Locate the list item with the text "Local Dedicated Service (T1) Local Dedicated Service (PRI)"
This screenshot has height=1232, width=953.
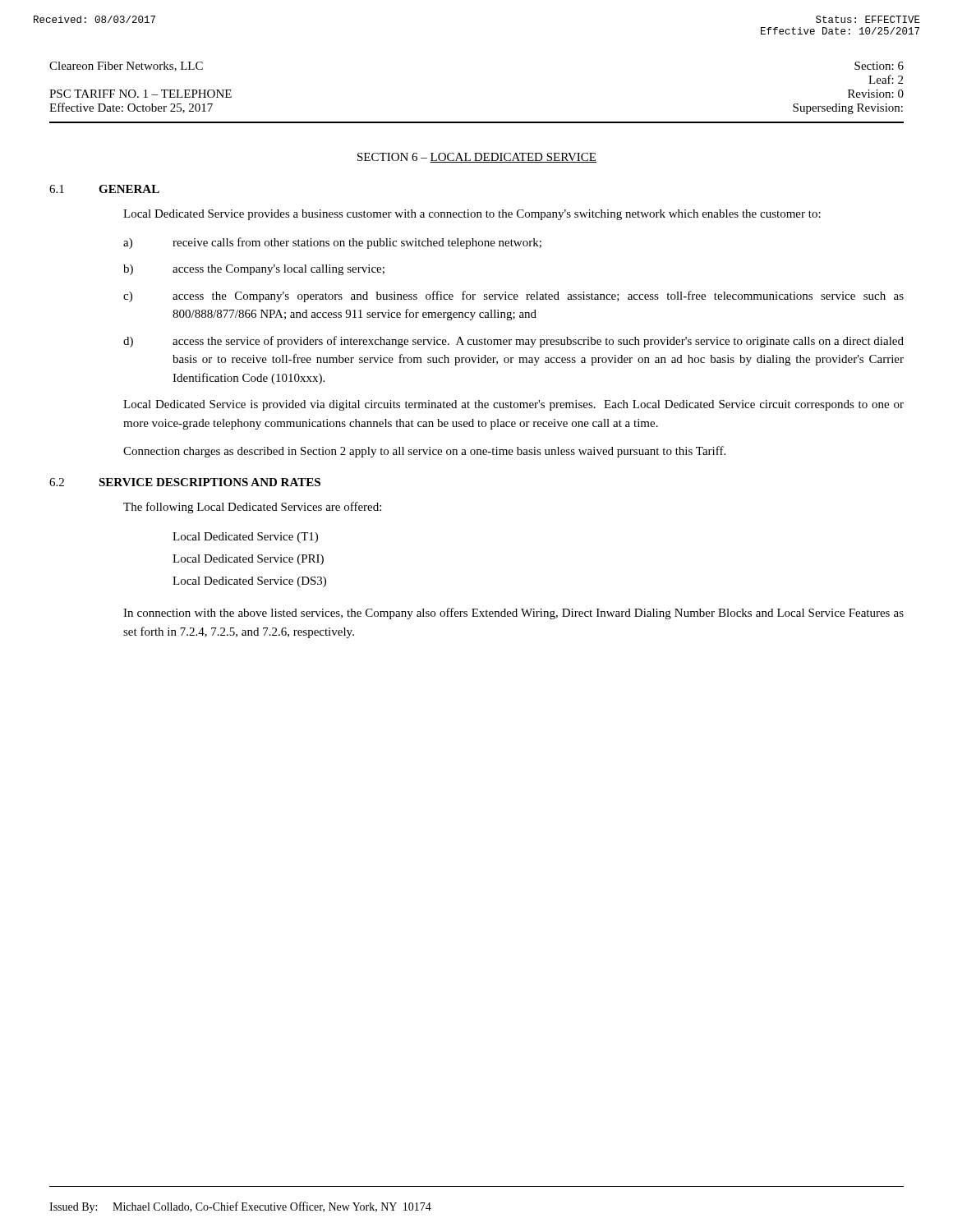(x=250, y=559)
